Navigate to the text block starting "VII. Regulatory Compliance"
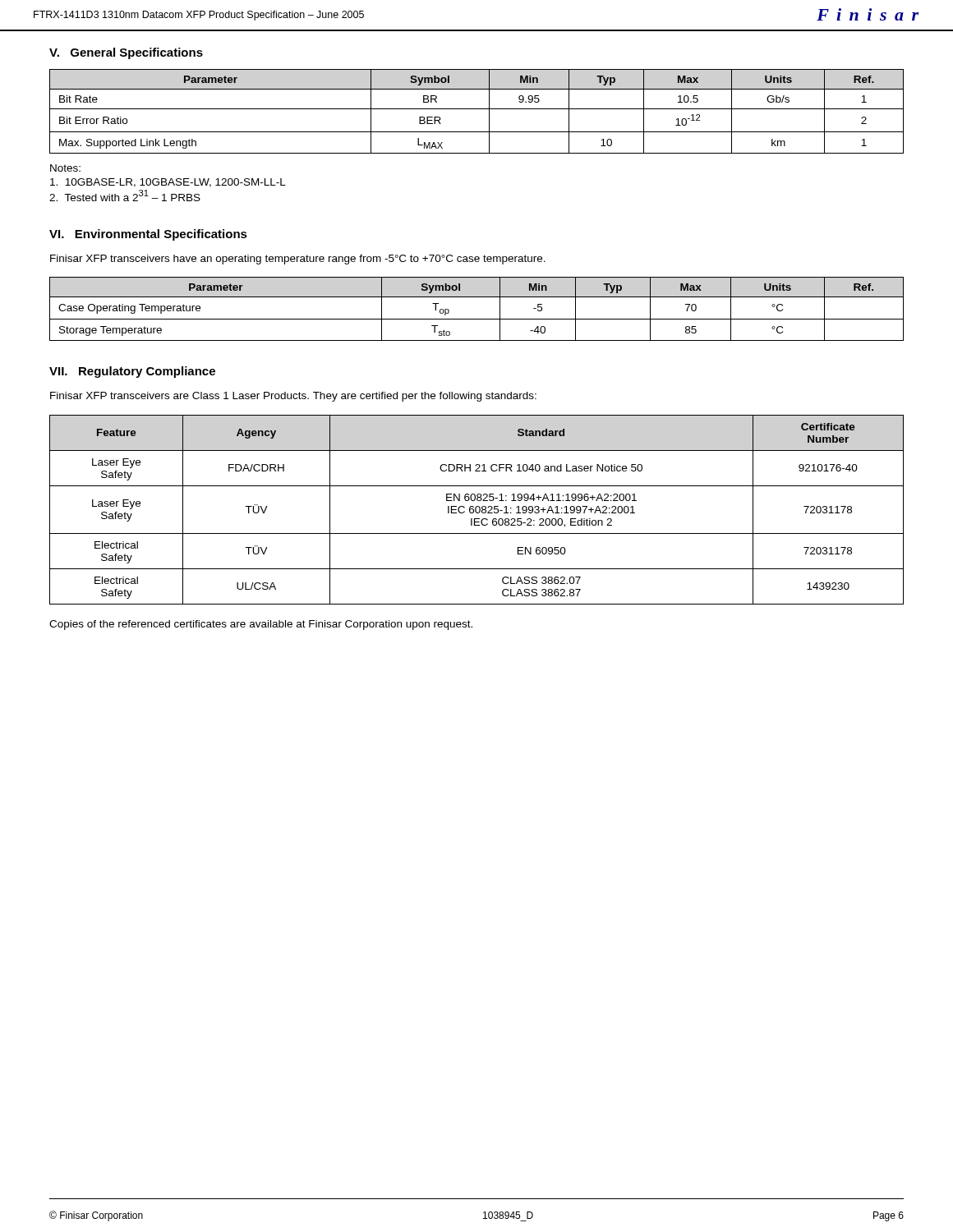This screenshot has width=953, height=1232. tap(132, 371)
